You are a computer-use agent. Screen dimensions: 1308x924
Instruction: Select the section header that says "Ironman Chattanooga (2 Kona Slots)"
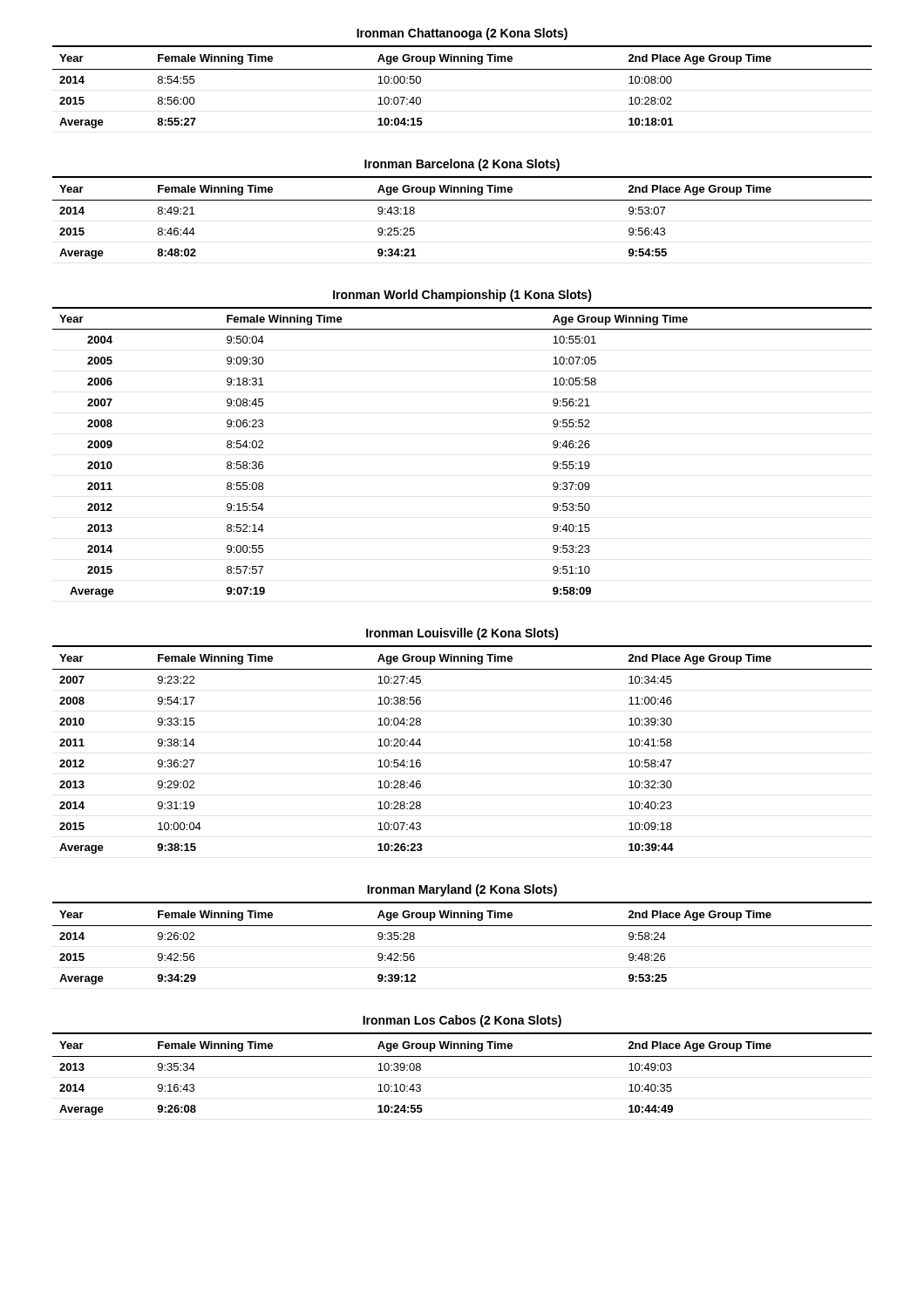click(x=462, y=33)
